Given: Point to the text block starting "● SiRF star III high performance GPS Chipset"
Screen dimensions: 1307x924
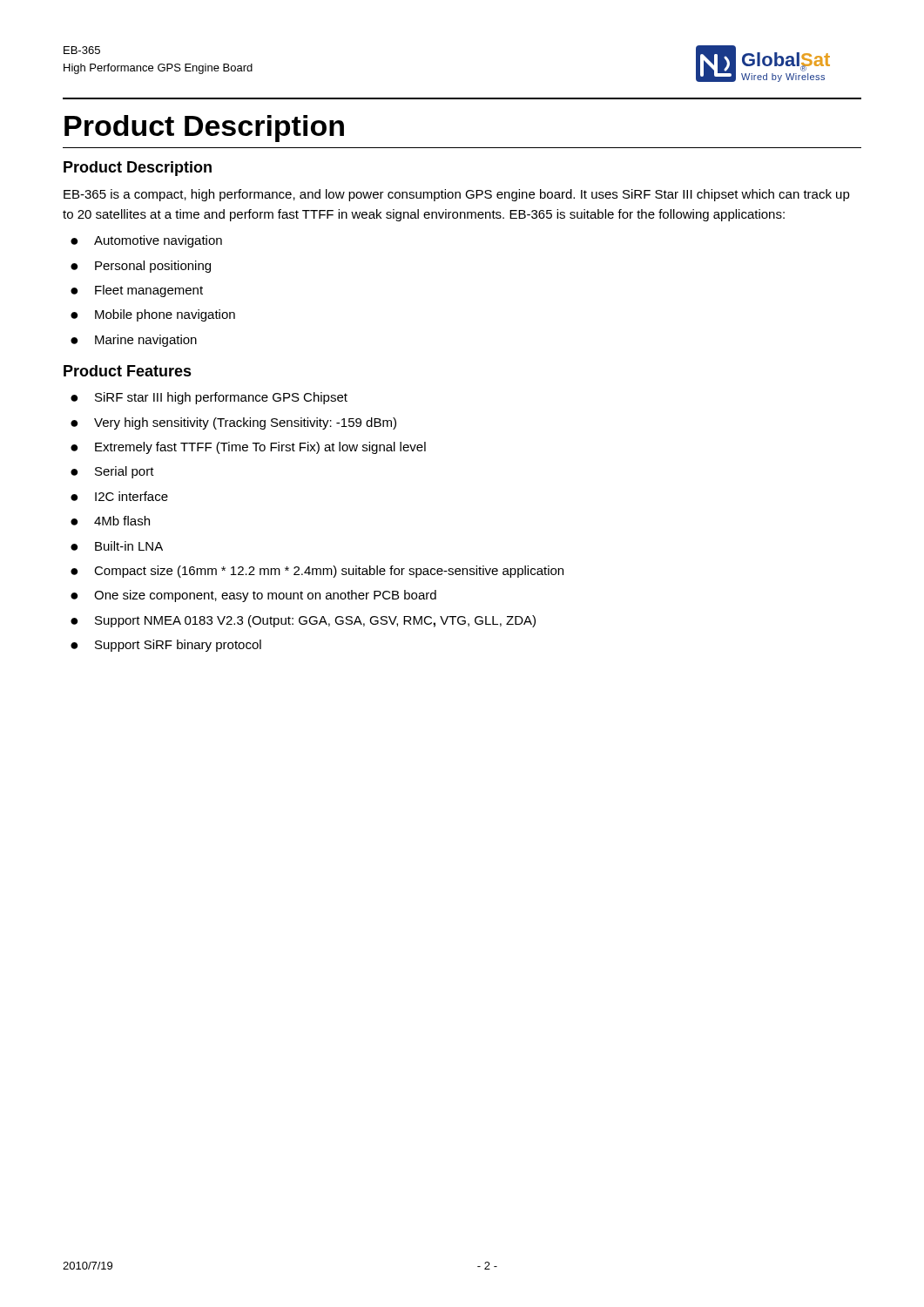Looking at the screenshot, I should [x=209, y=398].
